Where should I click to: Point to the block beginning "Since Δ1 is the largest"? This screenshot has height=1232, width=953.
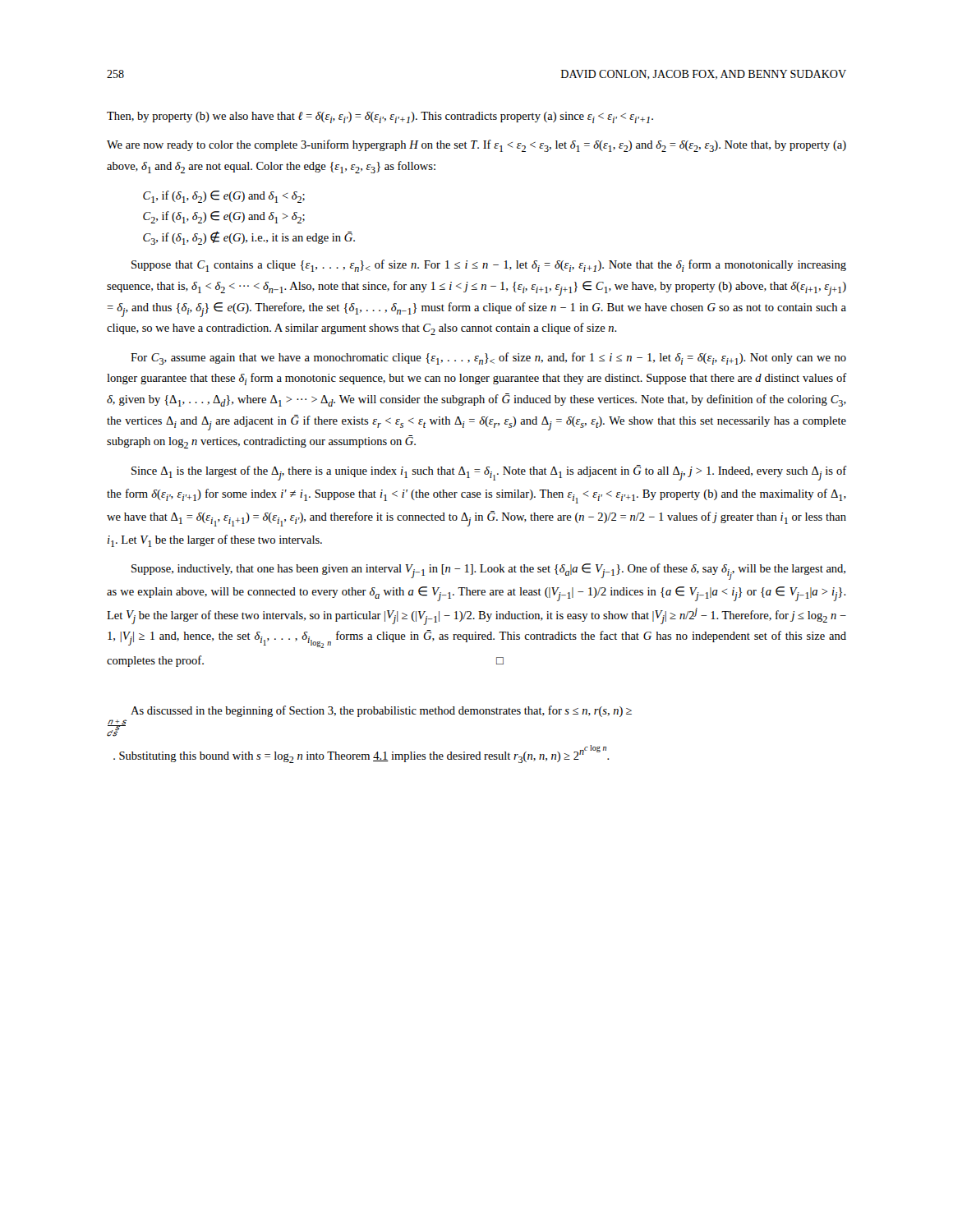476,506
